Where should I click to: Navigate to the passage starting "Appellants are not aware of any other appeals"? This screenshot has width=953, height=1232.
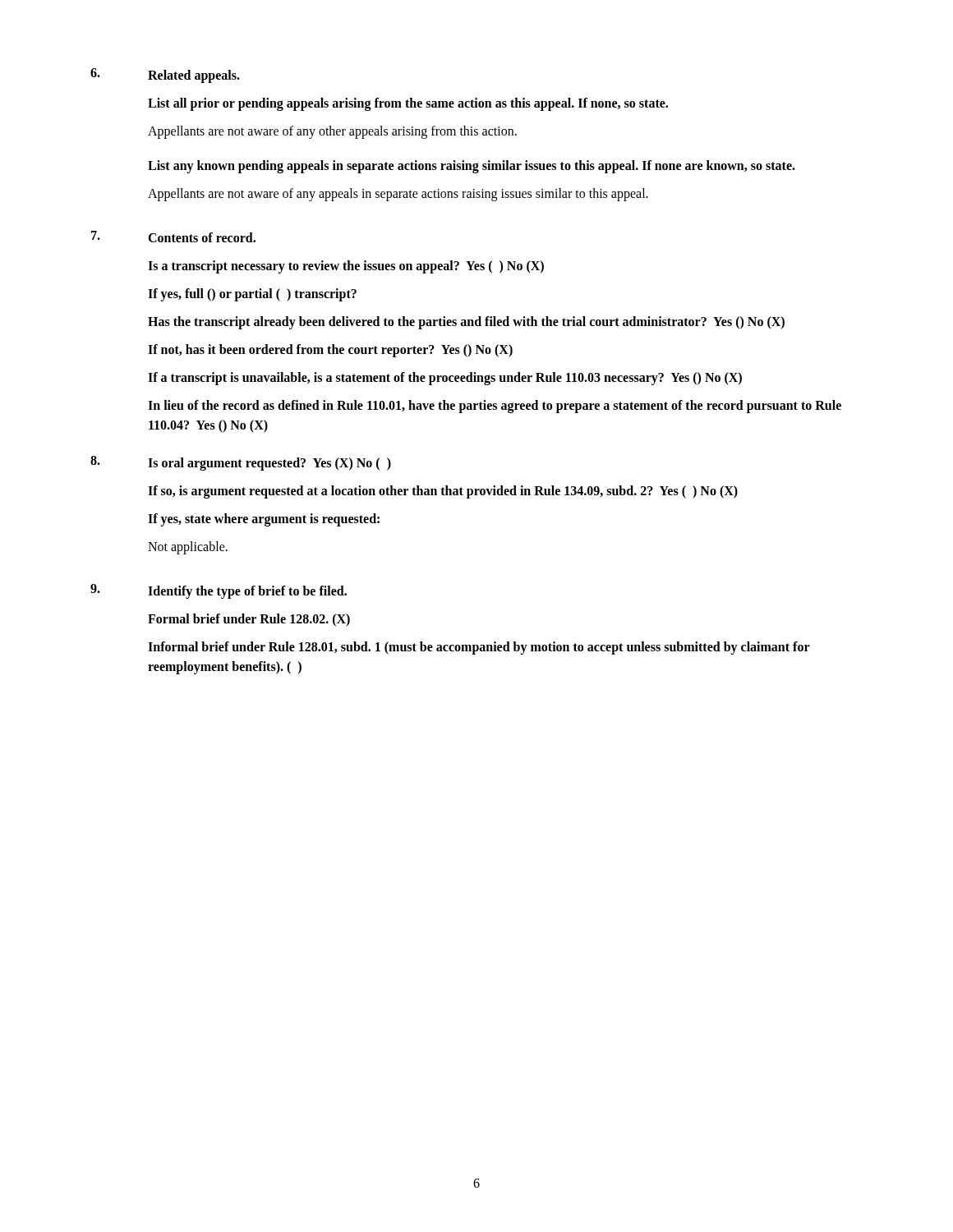click(x=333, y=131)
